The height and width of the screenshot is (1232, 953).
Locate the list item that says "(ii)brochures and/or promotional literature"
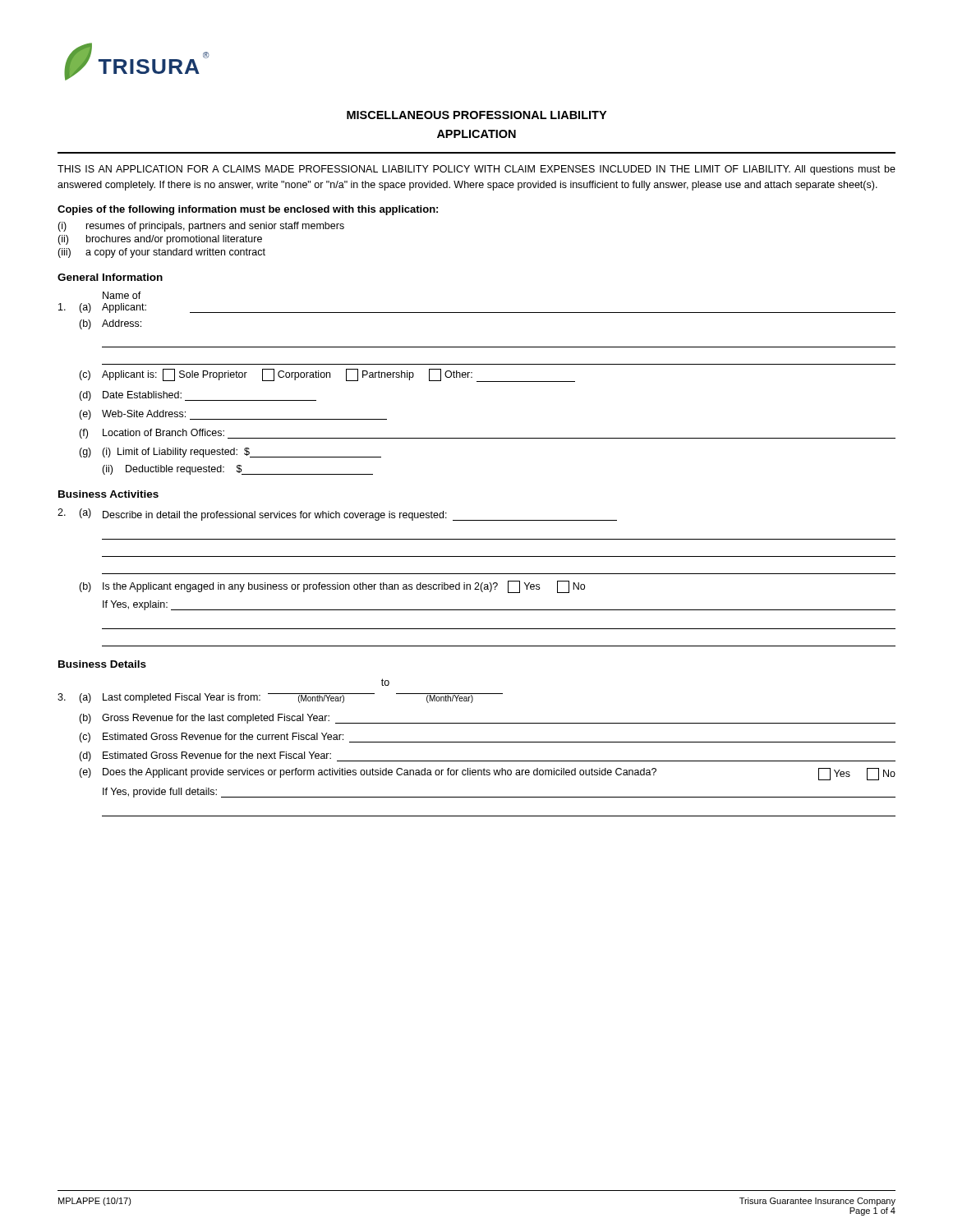click(x=160, y=239)
